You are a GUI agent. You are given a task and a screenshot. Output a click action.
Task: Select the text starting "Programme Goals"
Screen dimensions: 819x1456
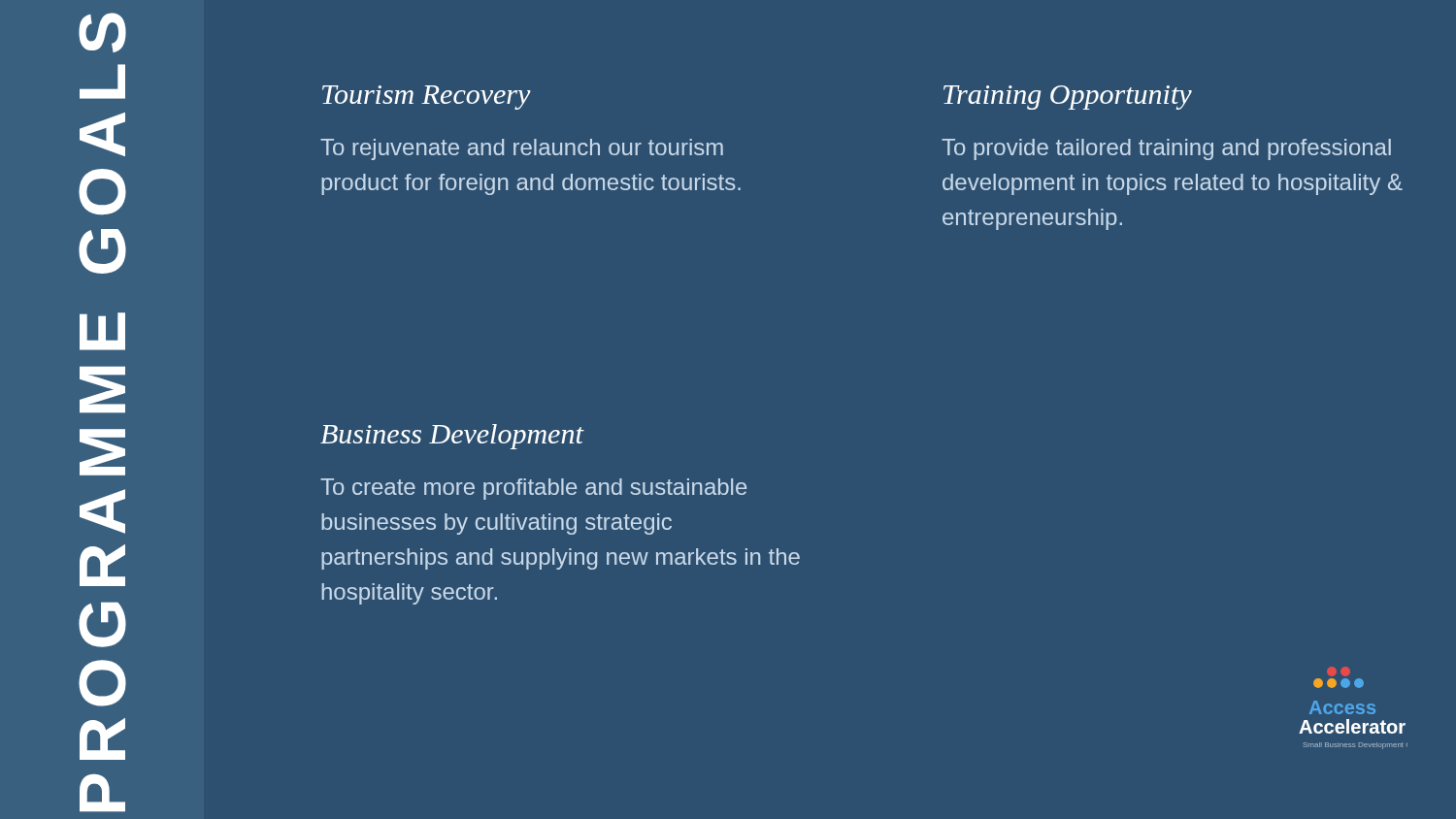[x=102, y=410]
